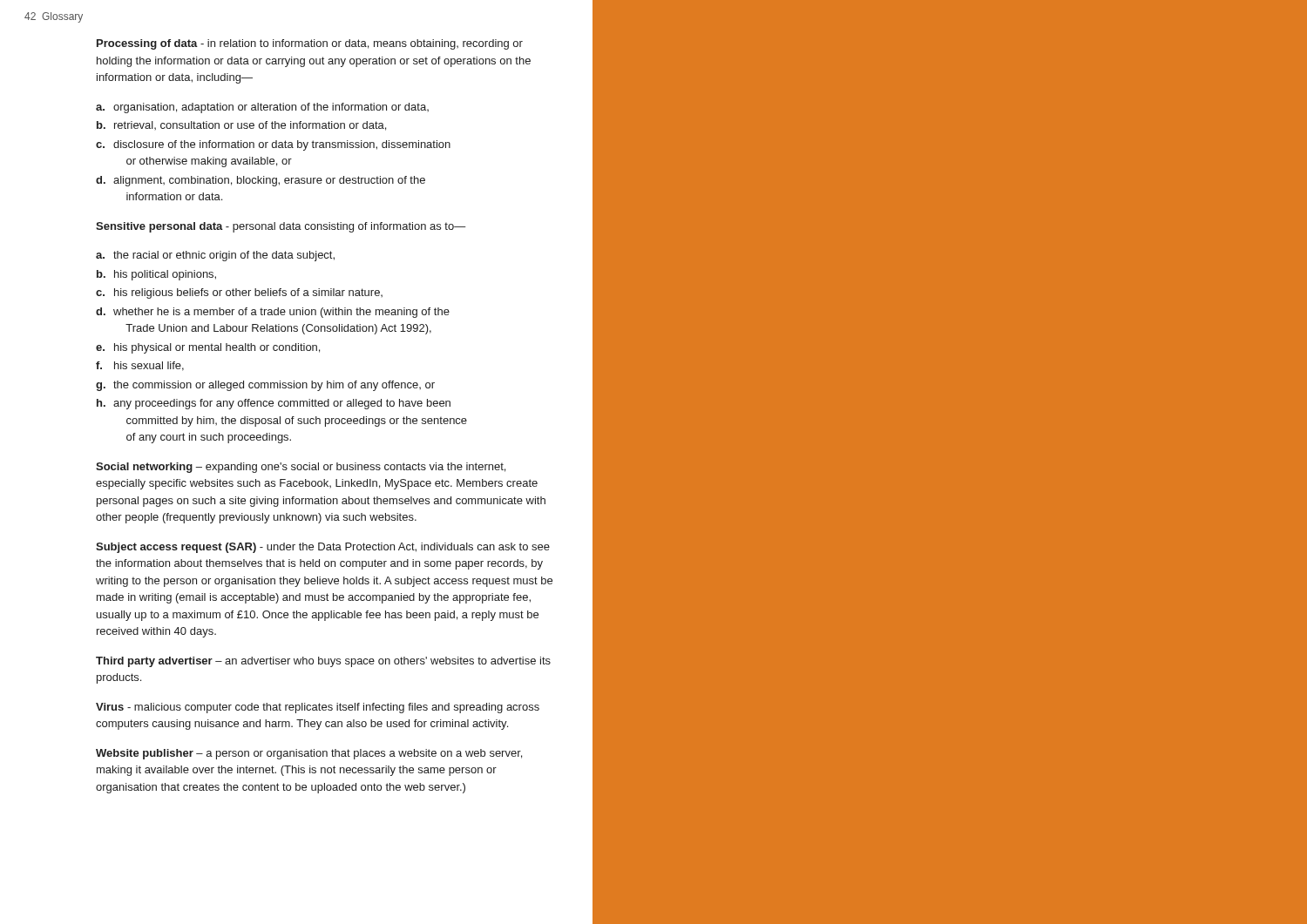
Task: Locate the block of text that opens with "h. any proceedings"
Action: click(x=327, y=420)
